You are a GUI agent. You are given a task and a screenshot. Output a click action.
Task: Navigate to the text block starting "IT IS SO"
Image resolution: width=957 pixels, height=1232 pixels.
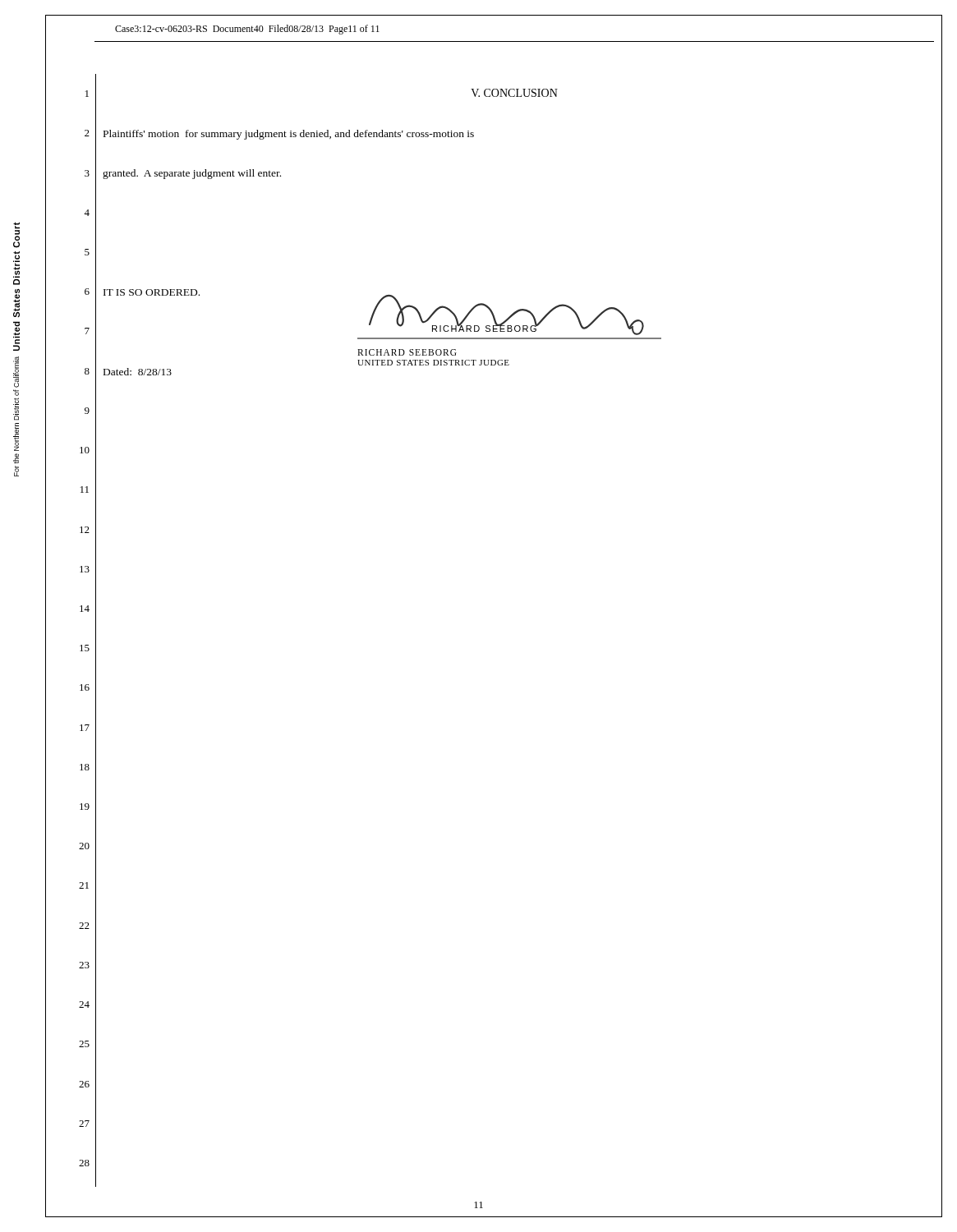[152, 292]
